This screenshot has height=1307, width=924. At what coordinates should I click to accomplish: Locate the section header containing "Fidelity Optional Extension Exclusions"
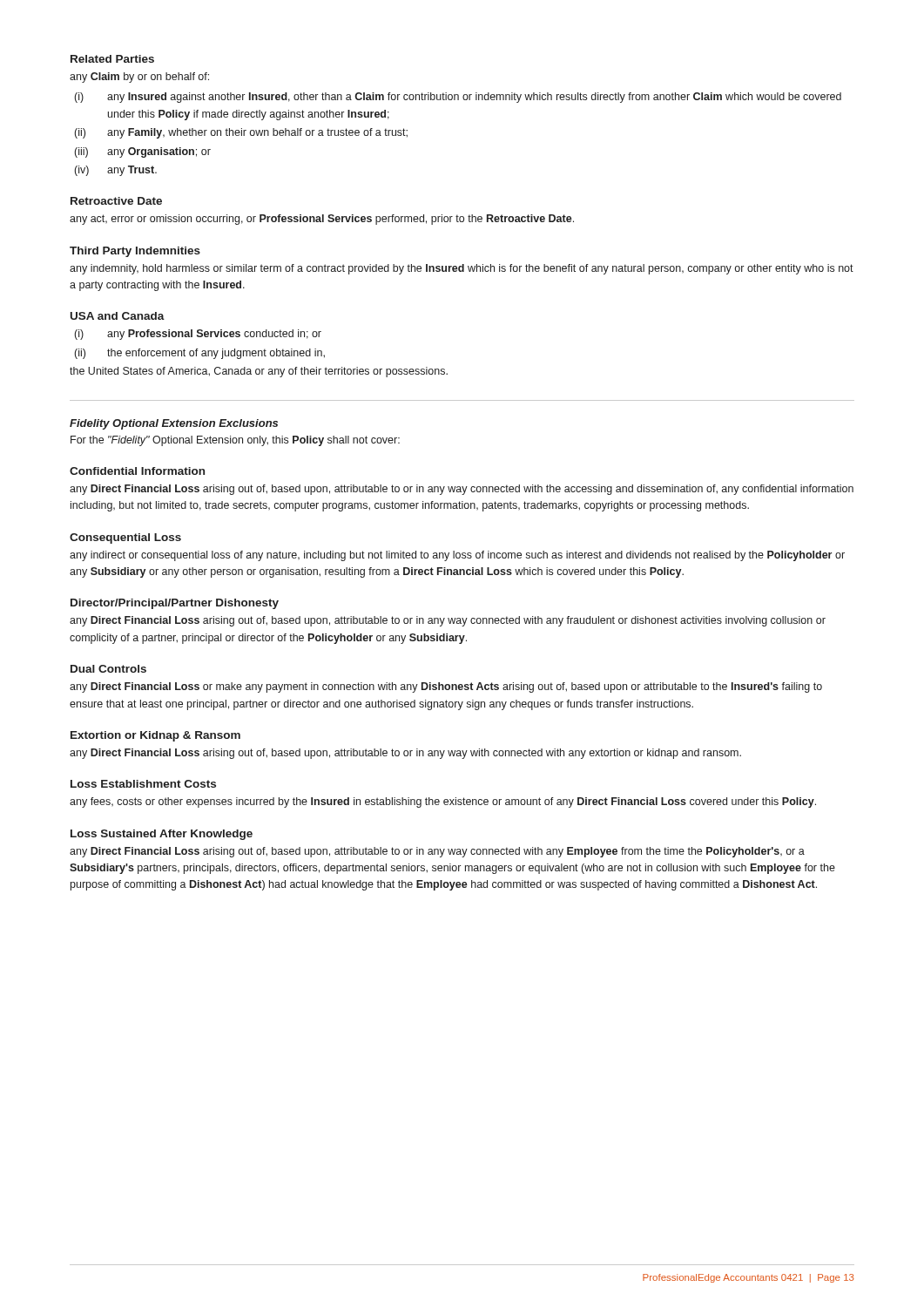point(174,423)
